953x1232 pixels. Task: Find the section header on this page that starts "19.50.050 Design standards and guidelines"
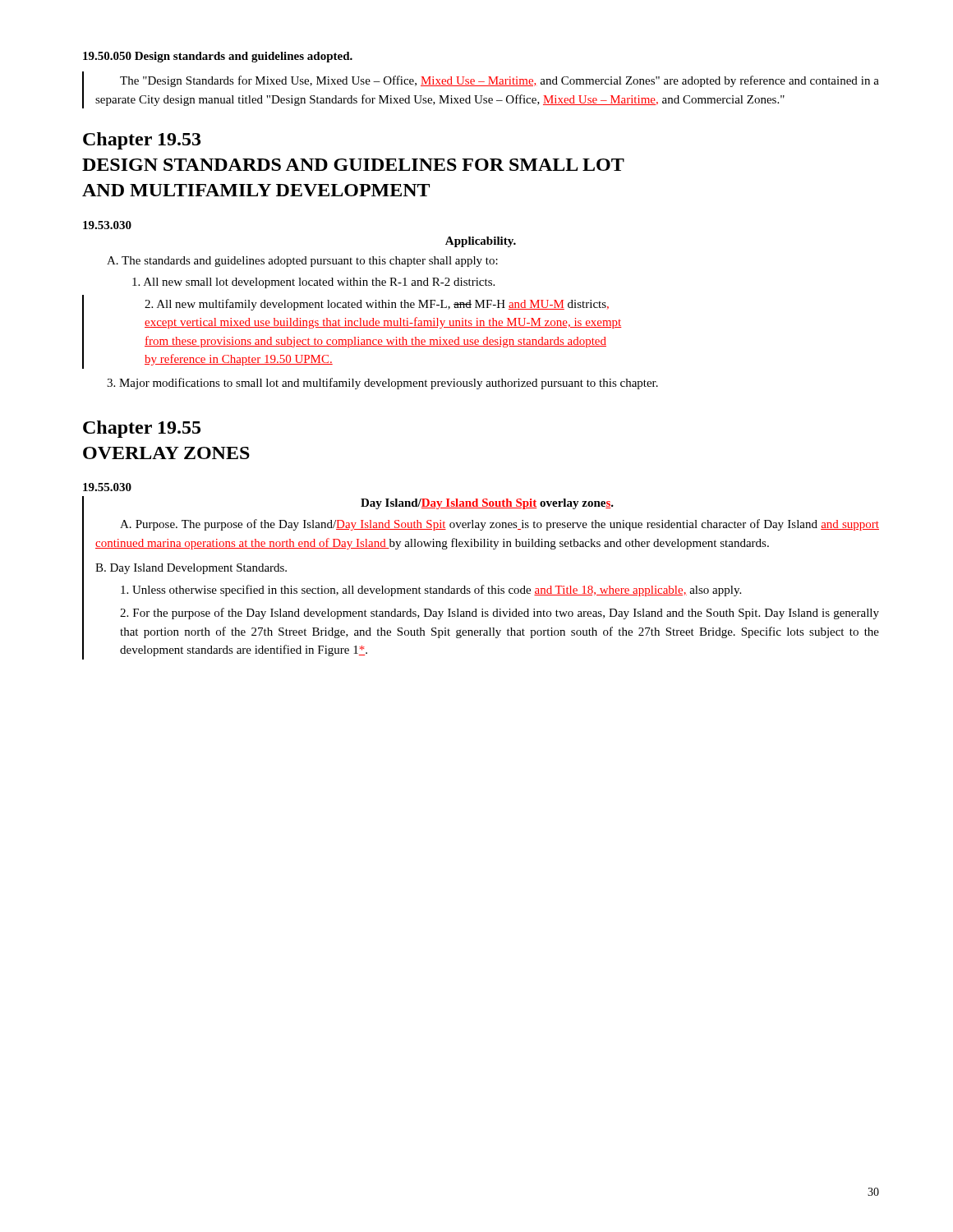click(217, 56)
